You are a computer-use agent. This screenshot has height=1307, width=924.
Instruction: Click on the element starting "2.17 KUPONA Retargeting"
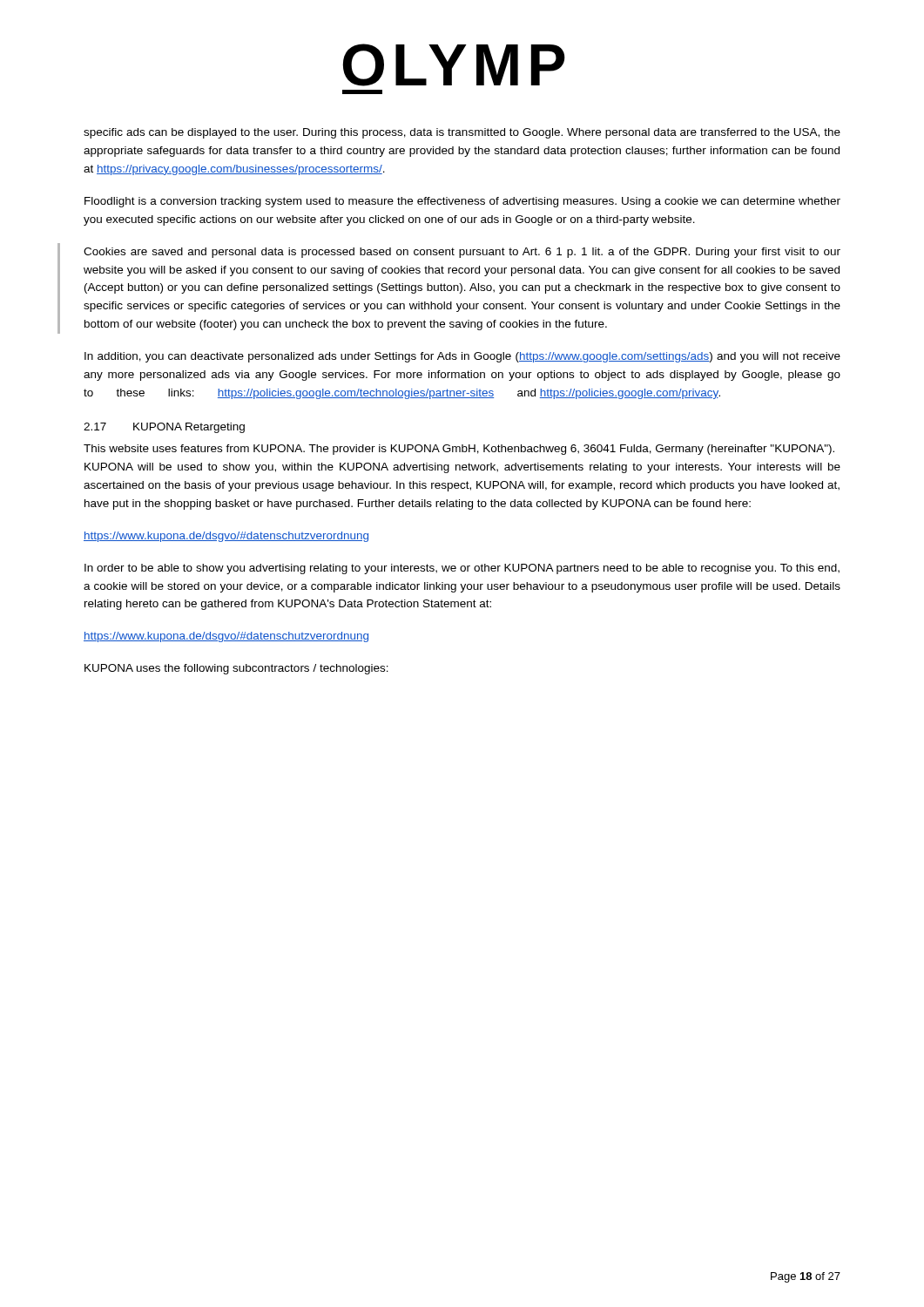pos(165,426)
